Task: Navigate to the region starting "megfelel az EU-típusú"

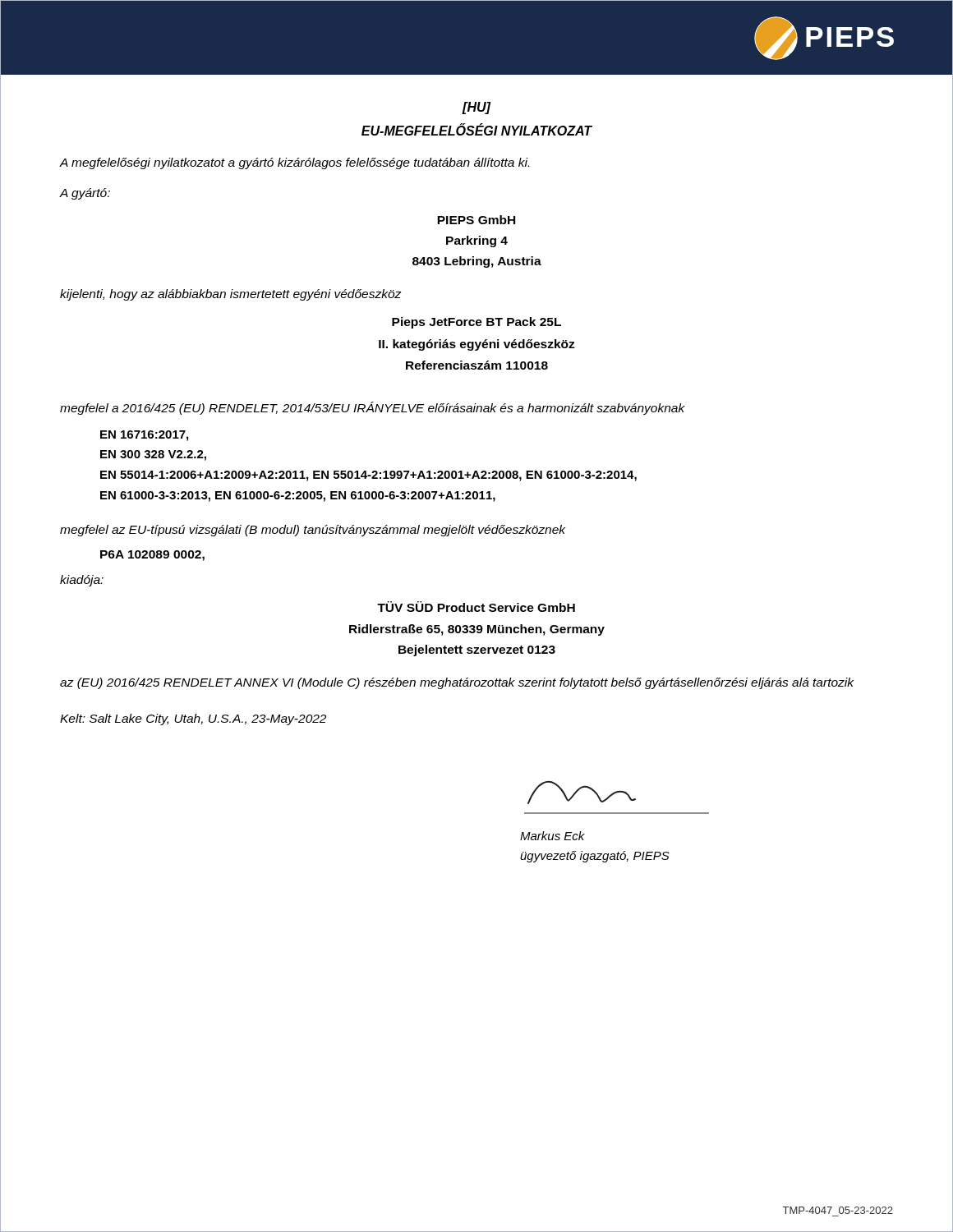Action: 476,530
